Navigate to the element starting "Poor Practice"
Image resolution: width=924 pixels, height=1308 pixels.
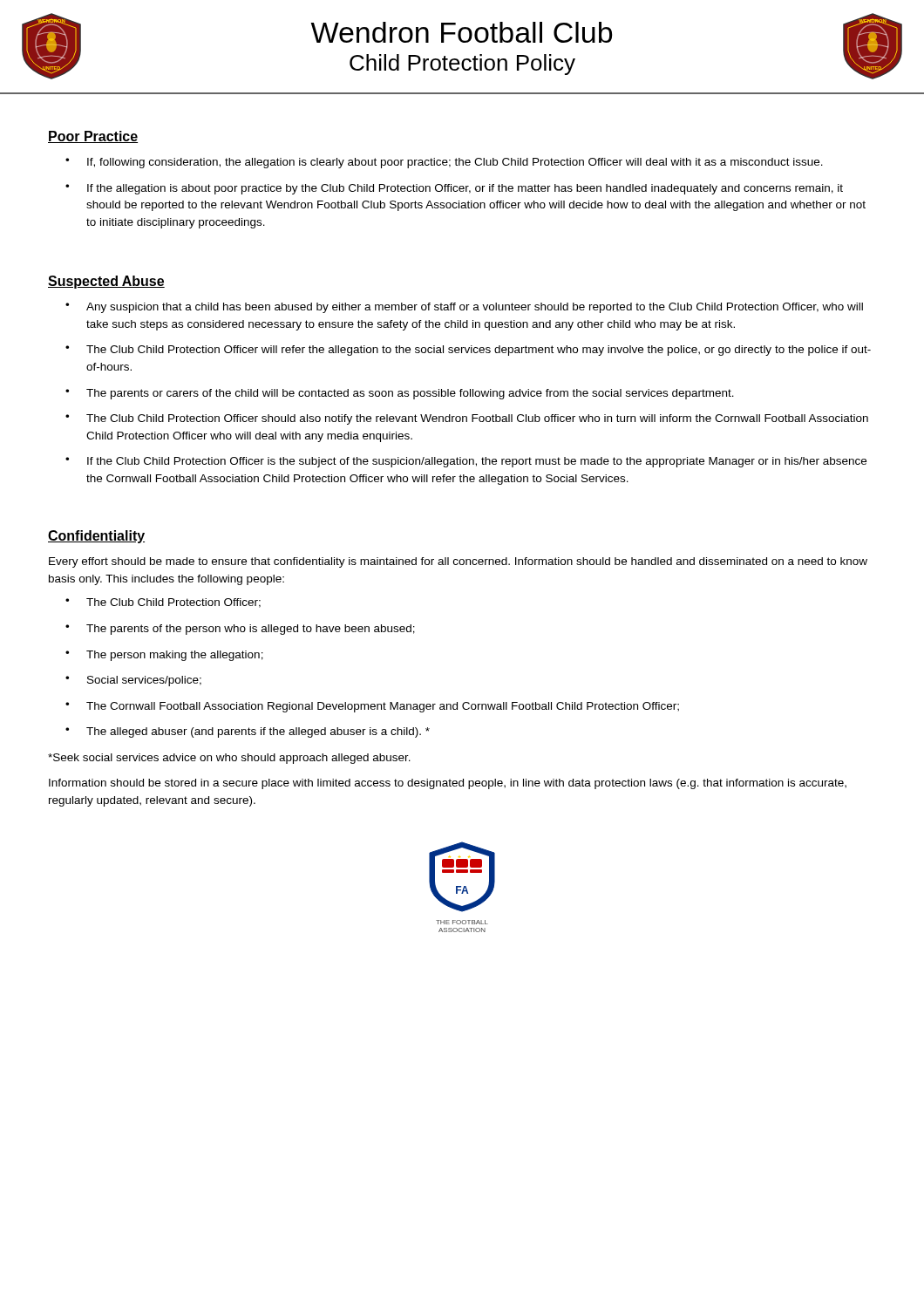(x=93, y=136)
